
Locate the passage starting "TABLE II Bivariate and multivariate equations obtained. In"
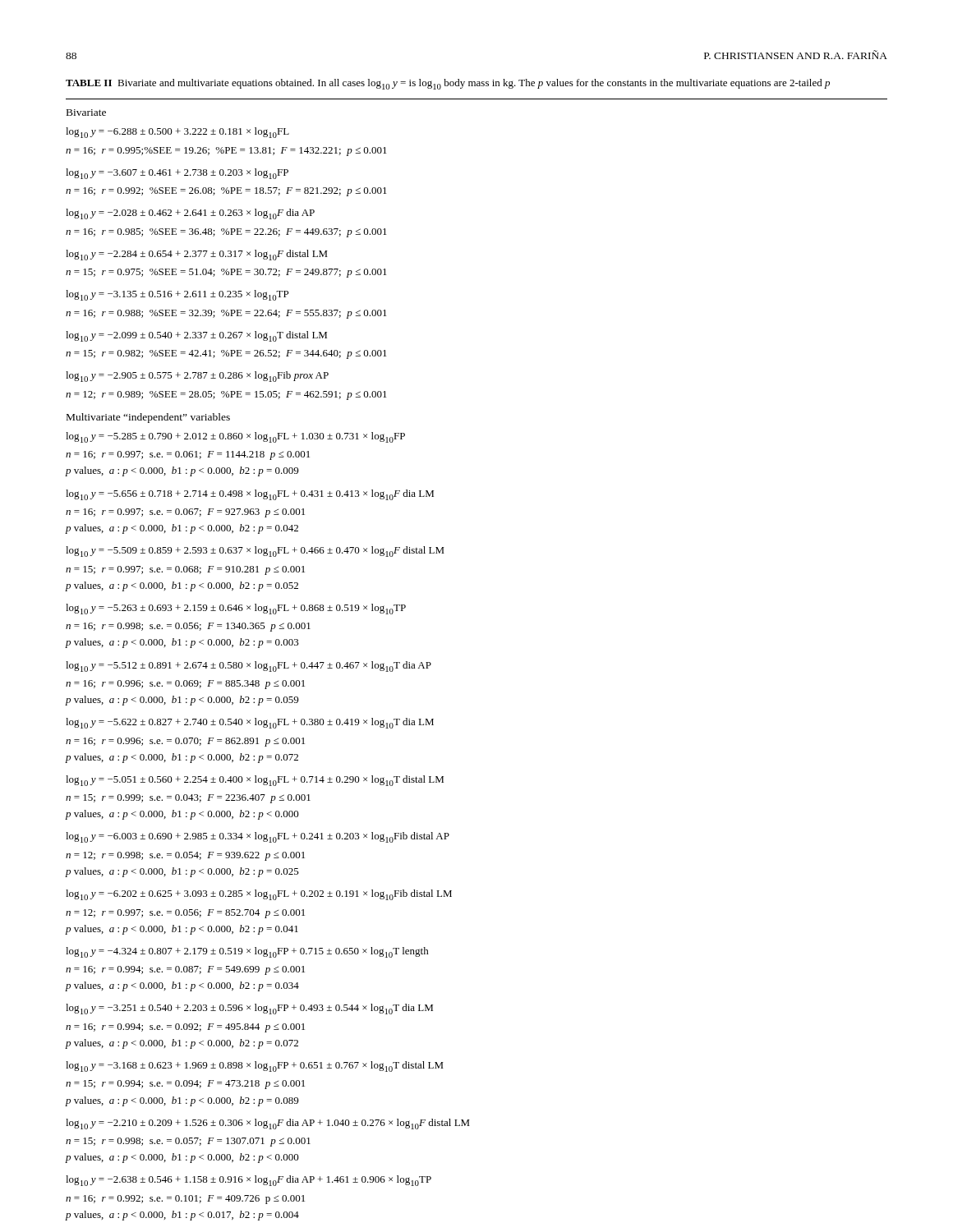point(448,84)
